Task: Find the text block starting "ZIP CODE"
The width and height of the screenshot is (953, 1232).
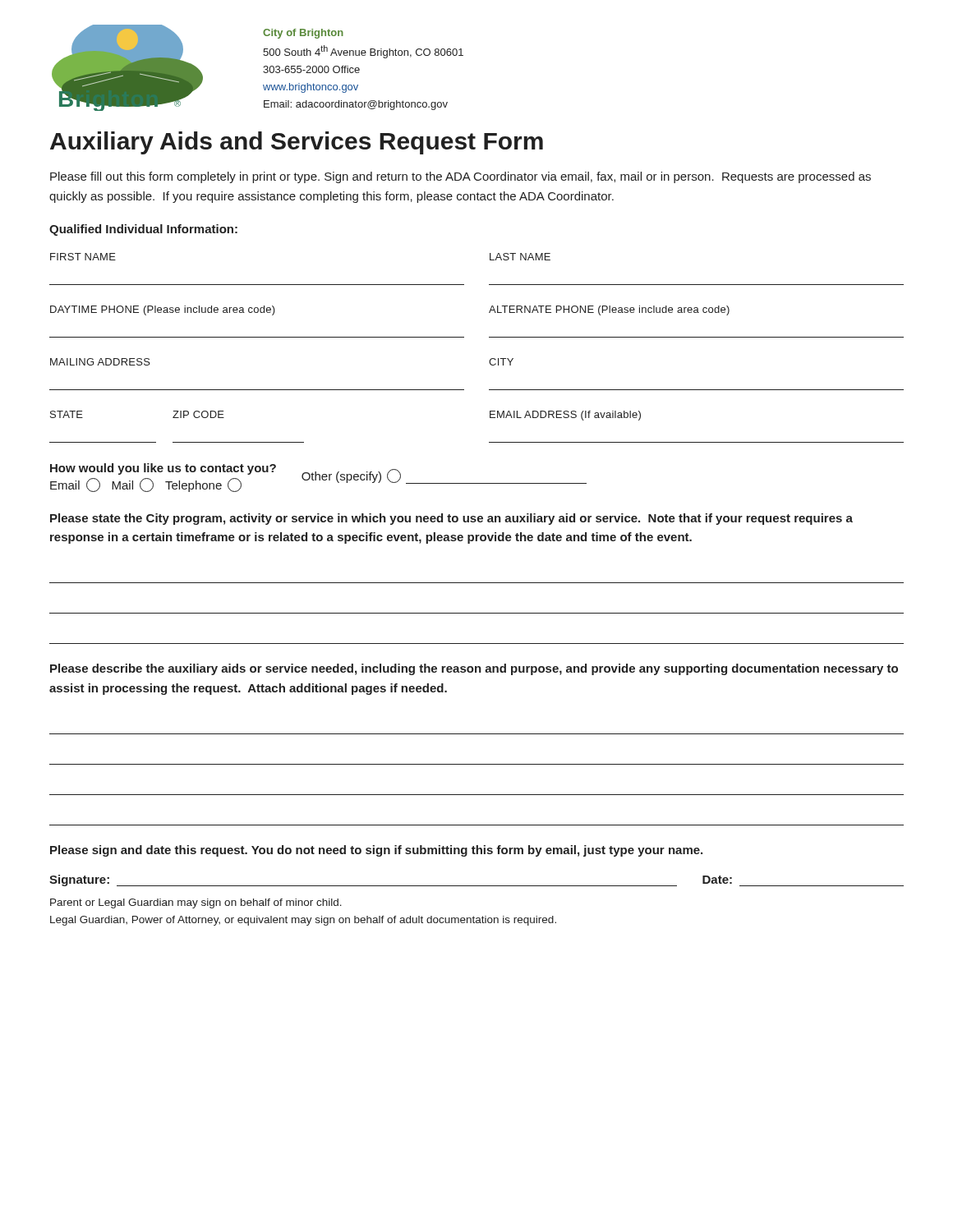Action: coord(198,414)
